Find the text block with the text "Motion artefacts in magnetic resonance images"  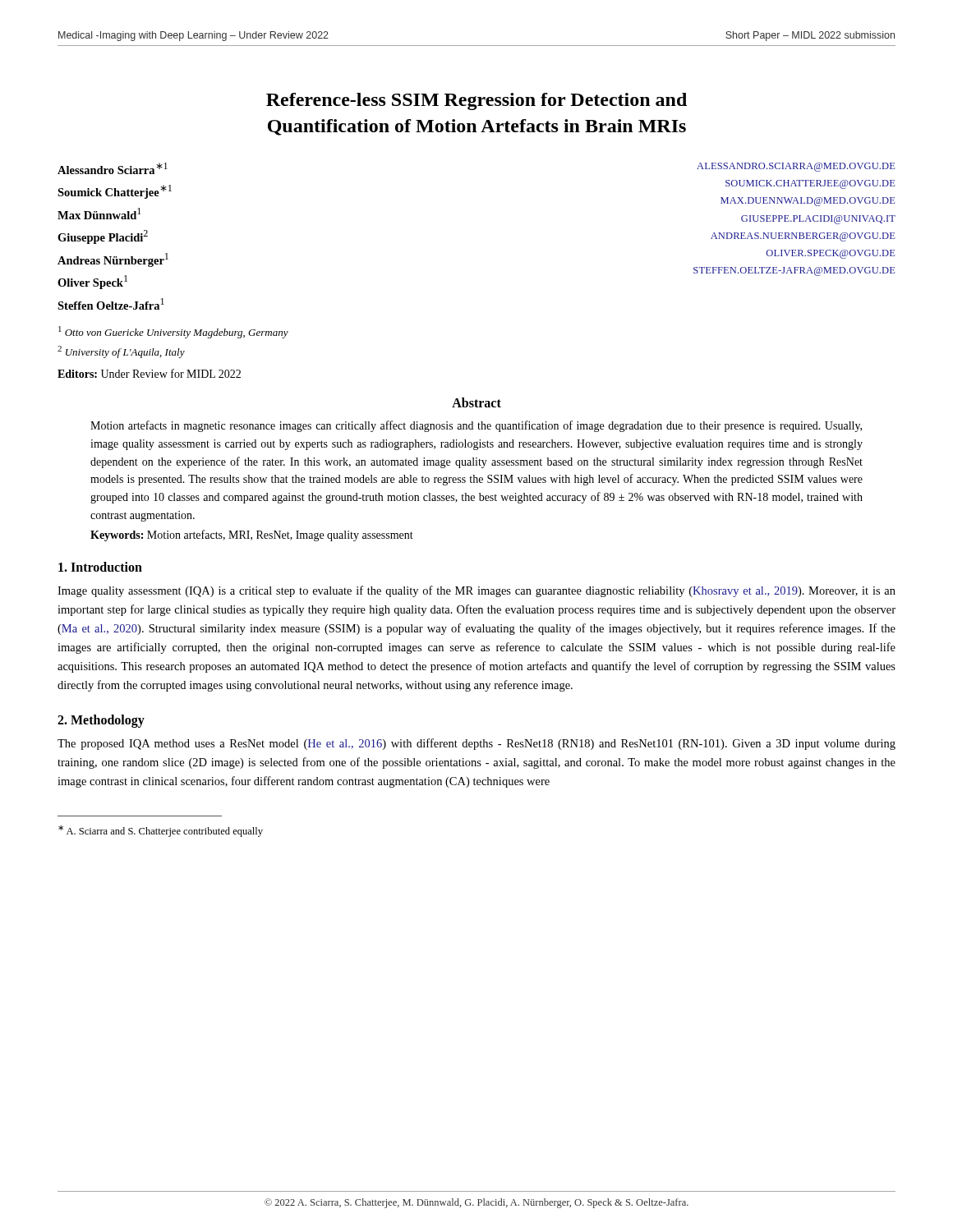(476, 471)
